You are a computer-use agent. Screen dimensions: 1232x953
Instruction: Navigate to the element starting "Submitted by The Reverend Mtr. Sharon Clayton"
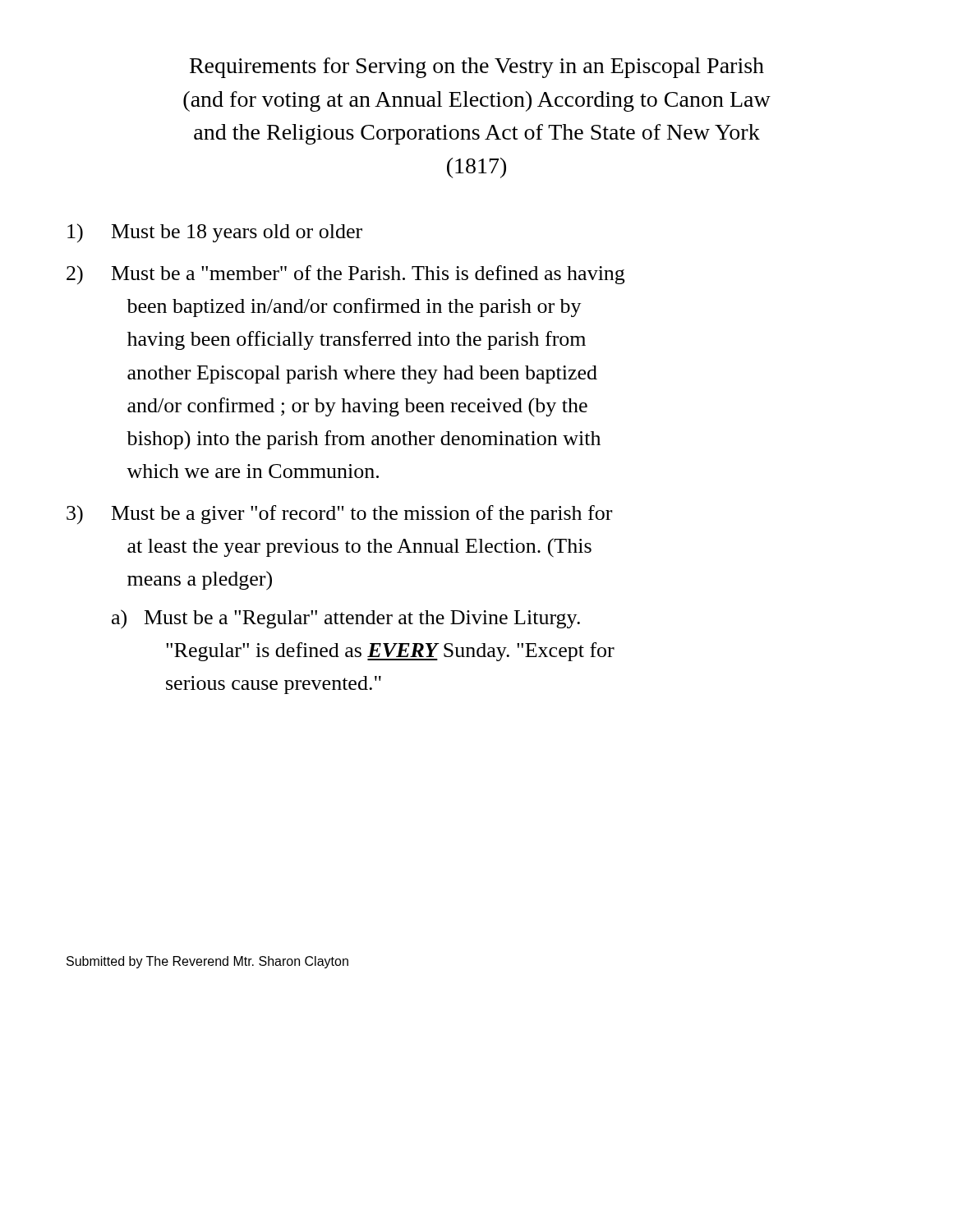click(207, 961)
